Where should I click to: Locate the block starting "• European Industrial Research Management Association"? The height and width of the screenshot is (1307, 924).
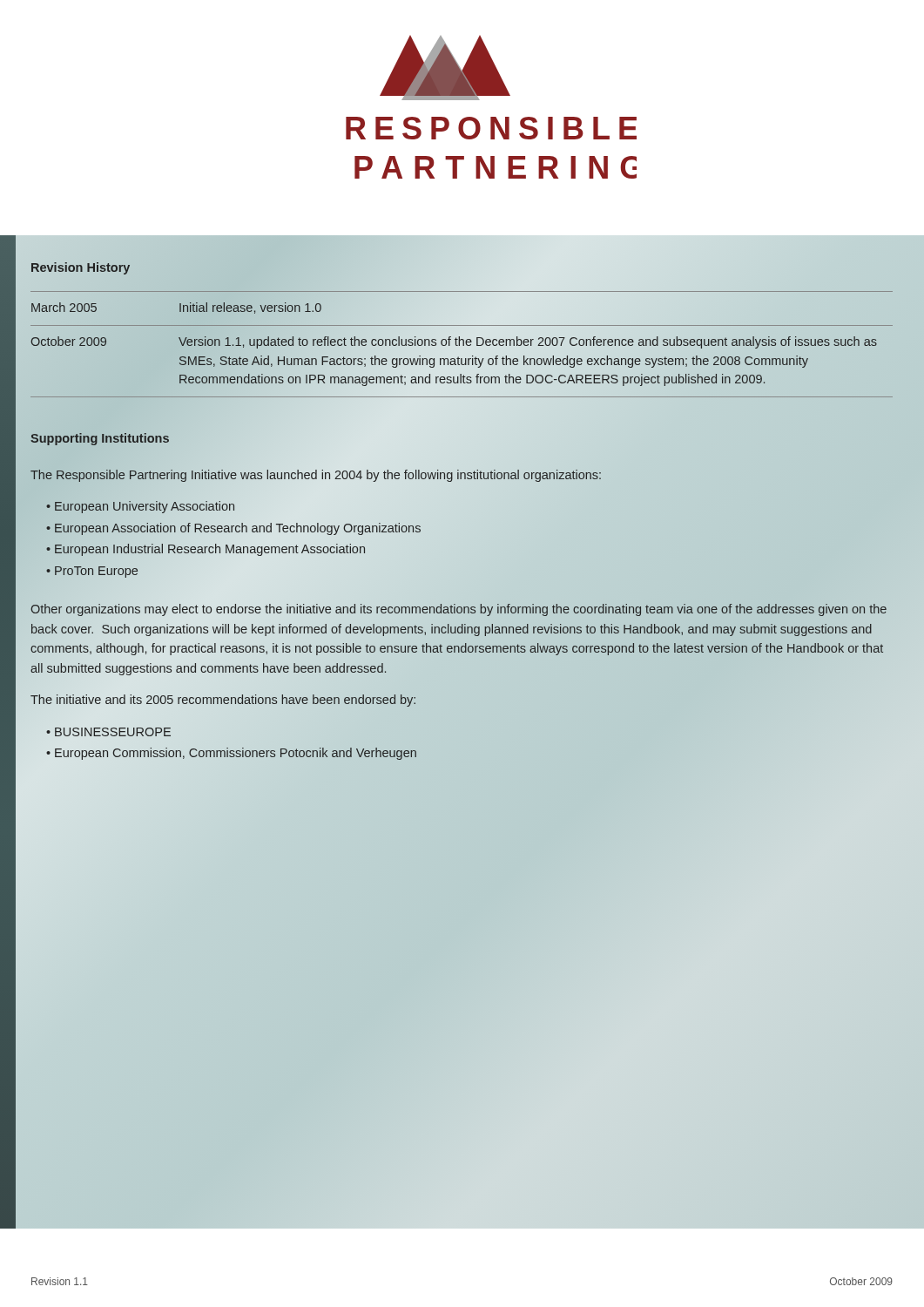tap(206, 549)
